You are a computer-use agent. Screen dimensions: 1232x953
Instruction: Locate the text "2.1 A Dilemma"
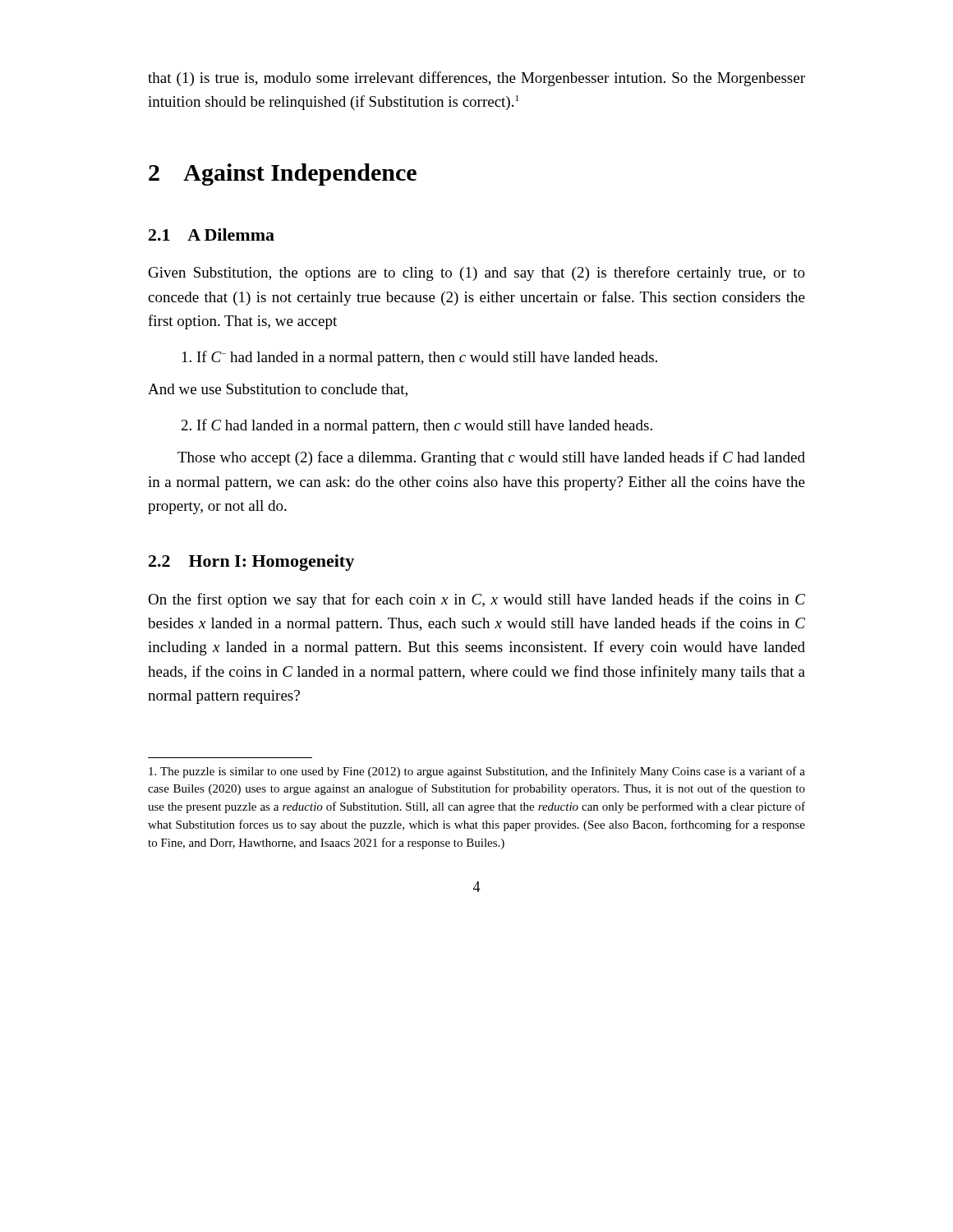click(x=212, y=234)
